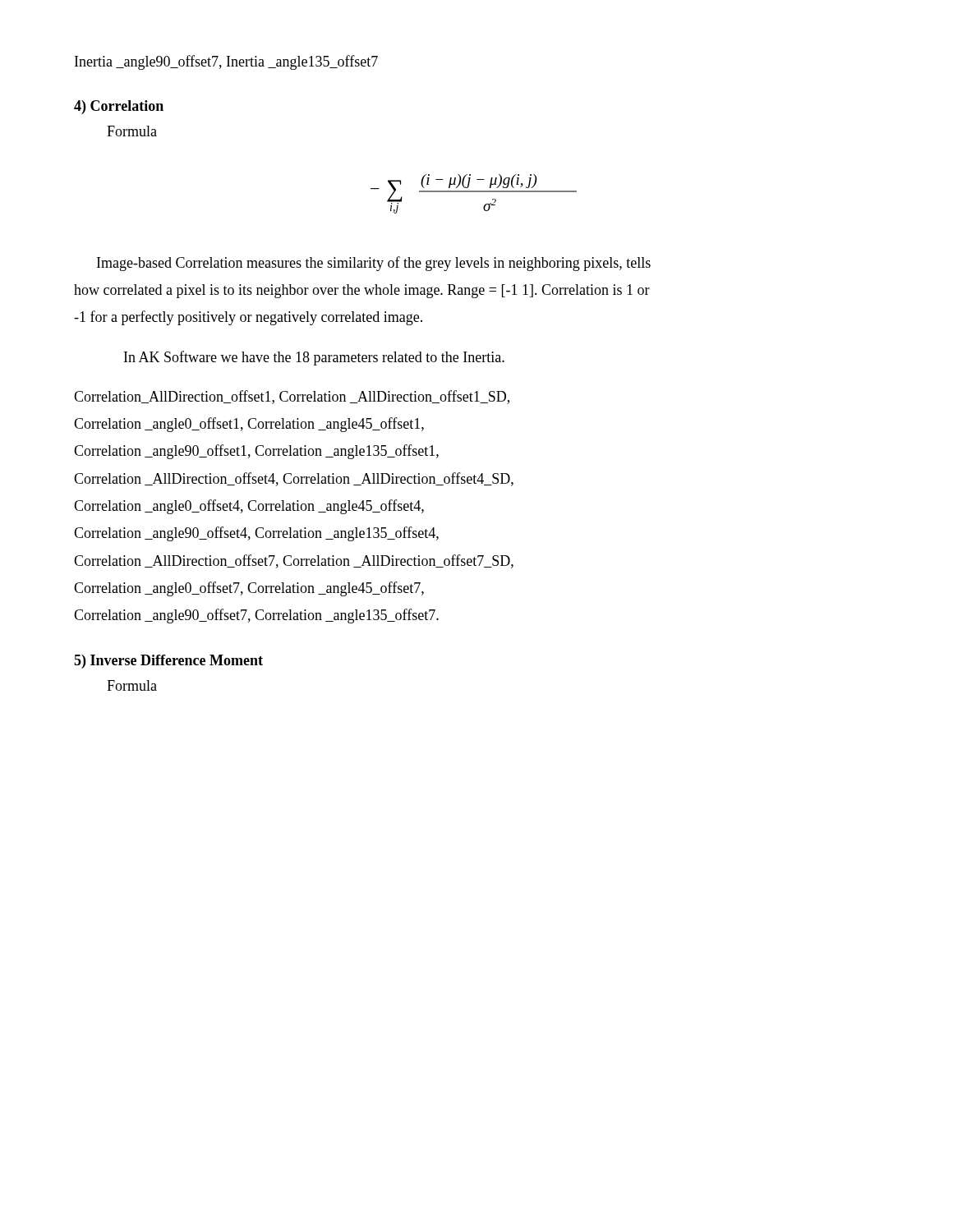Image resolution: width=953 pixels, height=1232 pixels.
Task: Locate the list item that reads "Correlation _angle0_offset7, Correlation _angle45_offset7,"
Action: tap(249, 588)
